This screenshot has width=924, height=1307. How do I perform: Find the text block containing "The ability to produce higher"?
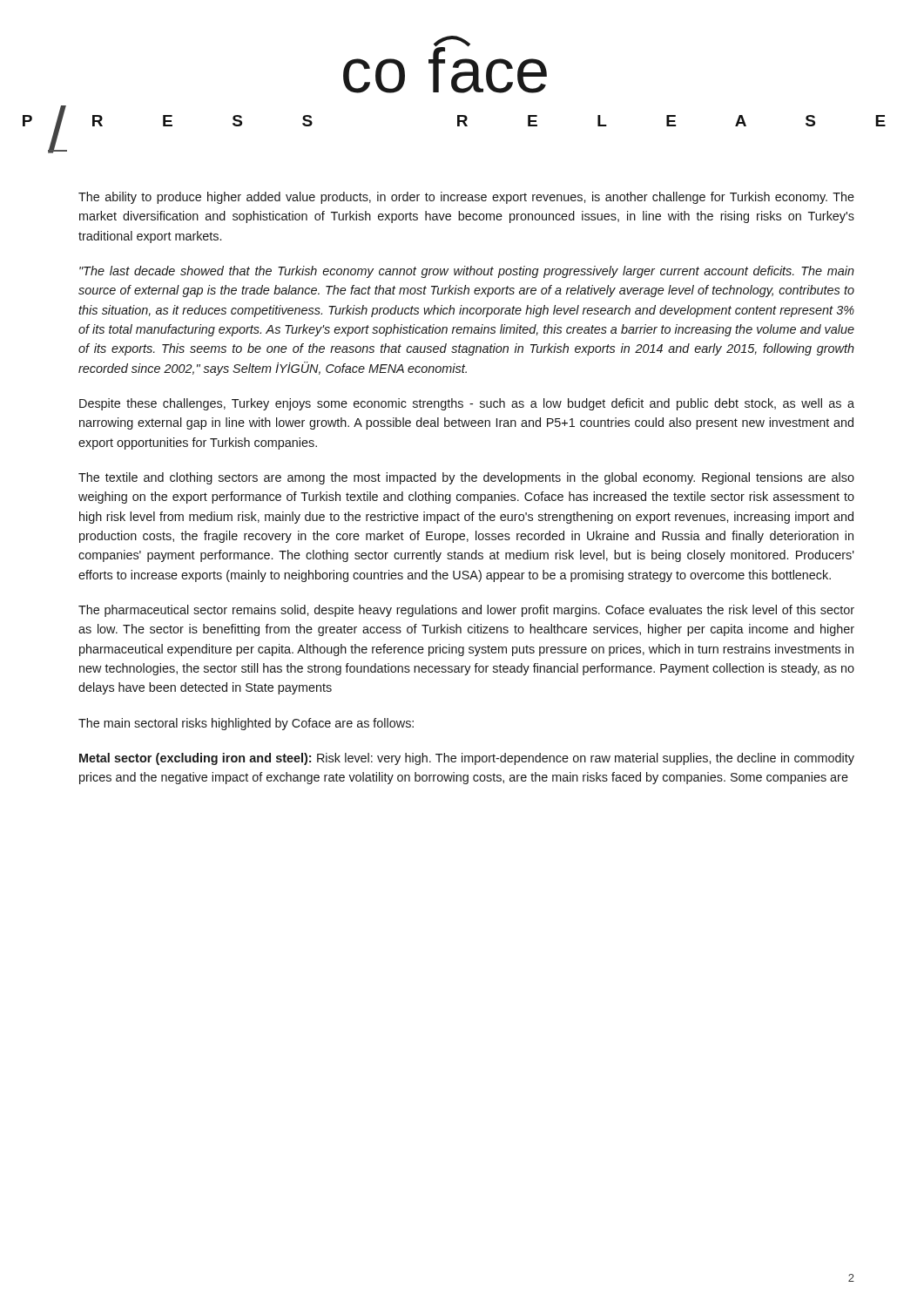[466, 217]
